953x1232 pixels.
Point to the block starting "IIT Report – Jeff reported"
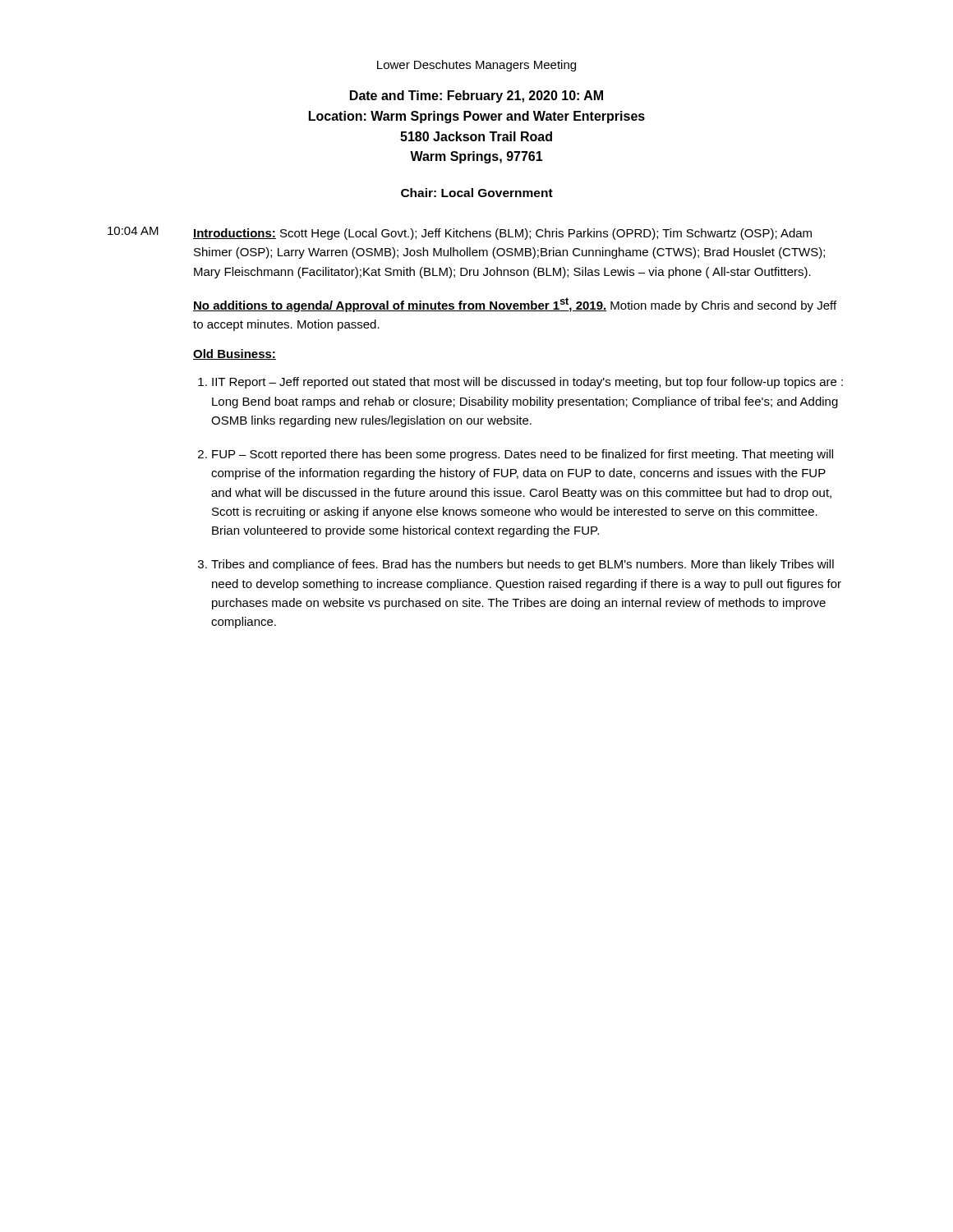pyautogui.click(x=528, y=401)
